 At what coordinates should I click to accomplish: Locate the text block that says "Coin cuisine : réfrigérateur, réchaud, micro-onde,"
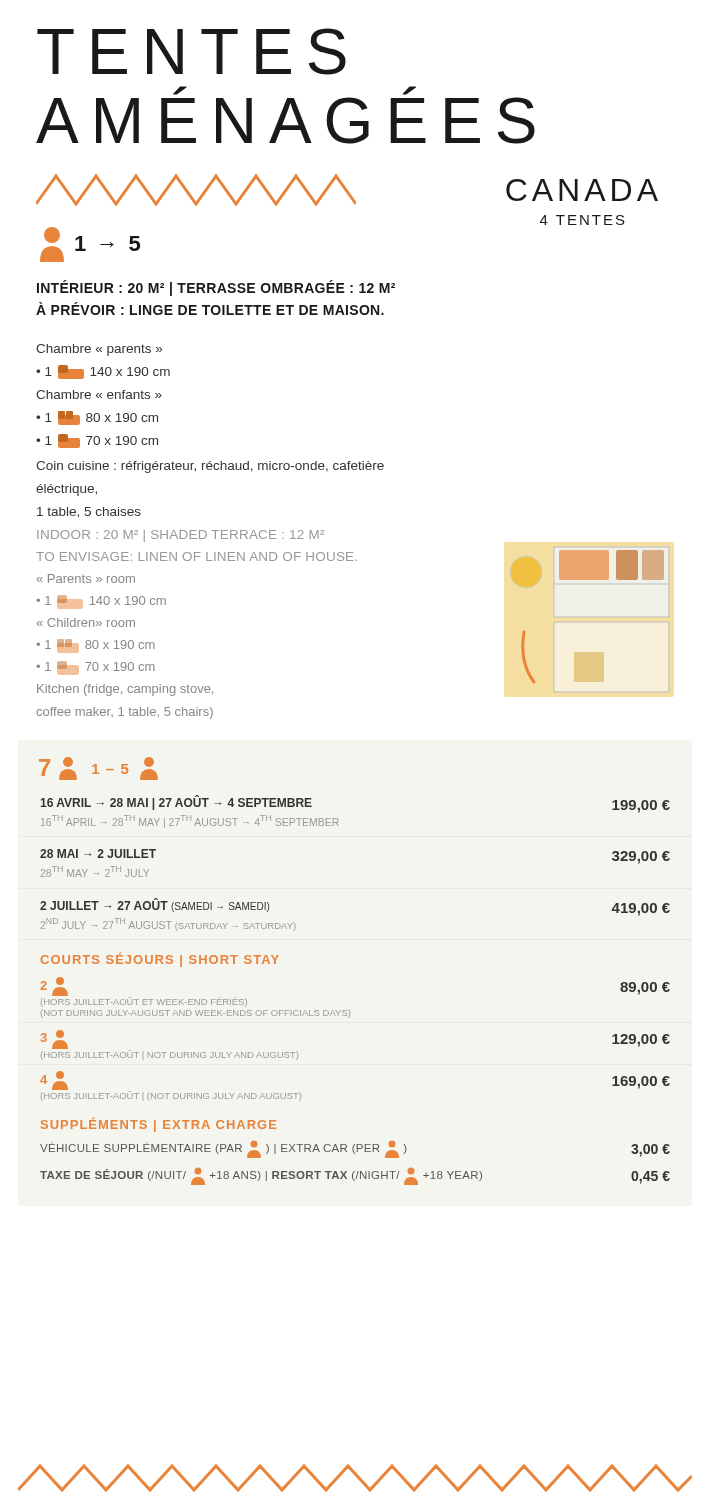pyautogui.click(x=210, y=467)
